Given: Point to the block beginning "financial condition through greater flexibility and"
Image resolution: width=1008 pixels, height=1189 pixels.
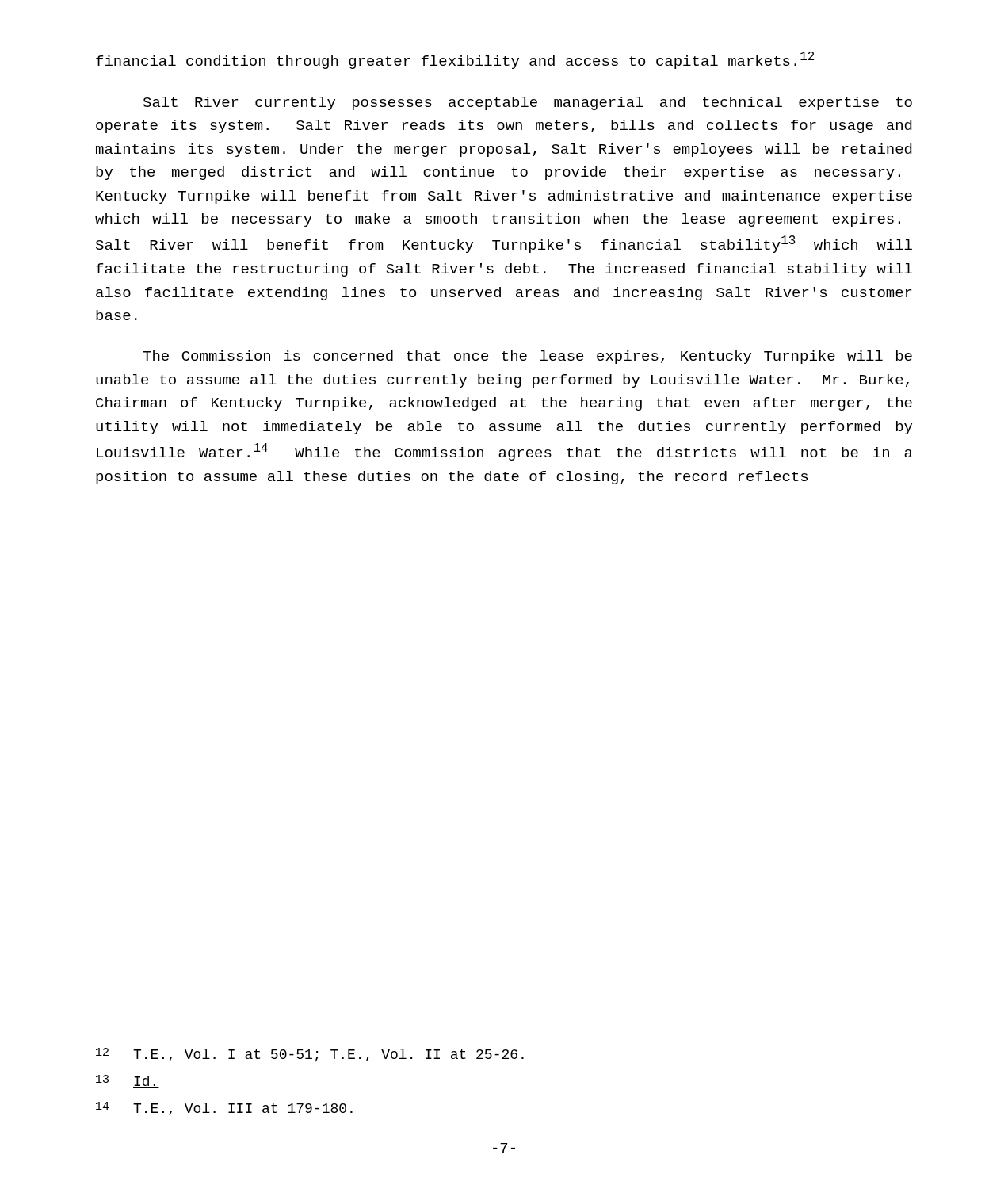Looking at the screenshot, I should click(x=455, y=60).
